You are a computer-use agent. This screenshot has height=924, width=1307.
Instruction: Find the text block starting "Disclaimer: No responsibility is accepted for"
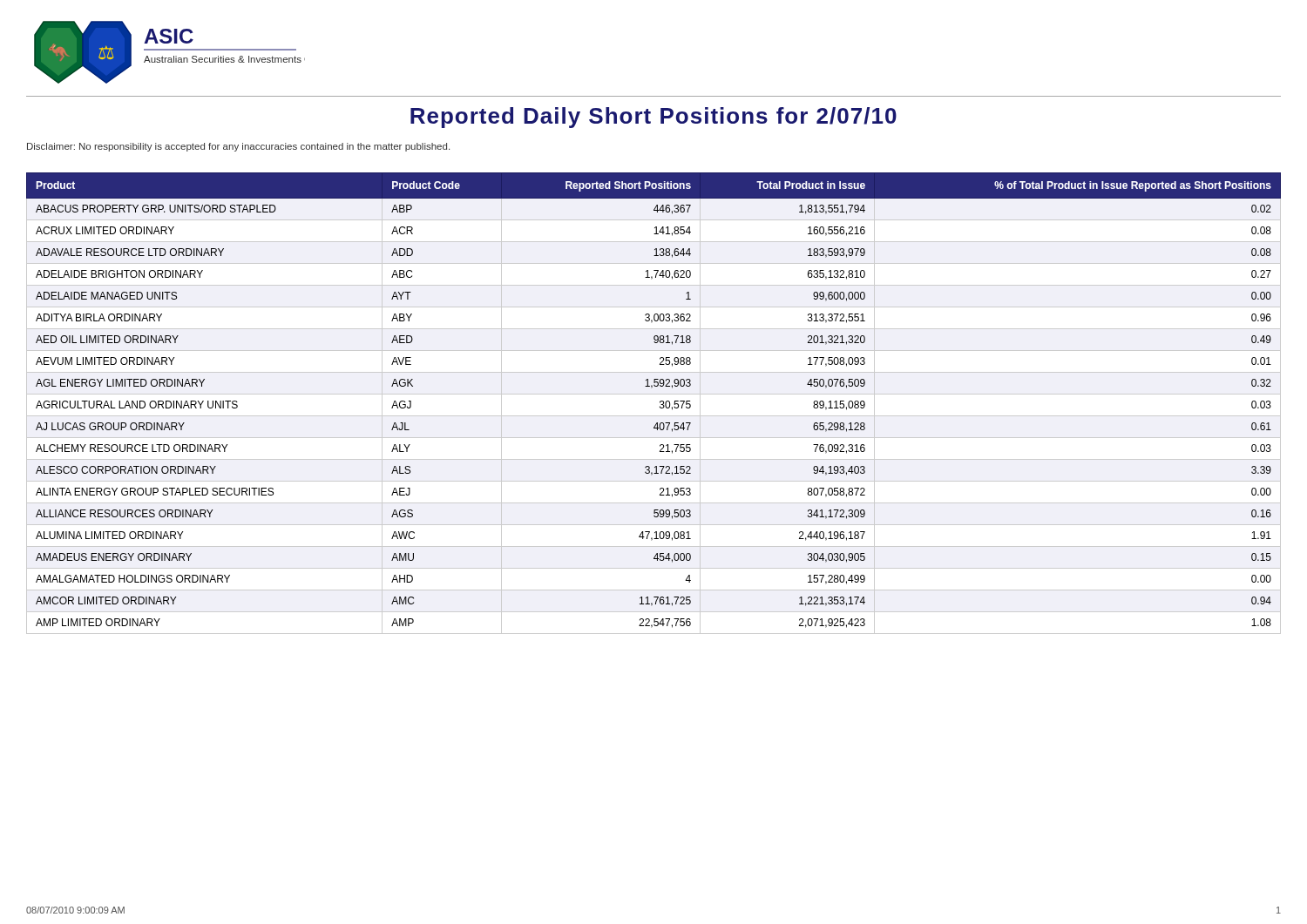pyautogui.click(x=238, y=146)
